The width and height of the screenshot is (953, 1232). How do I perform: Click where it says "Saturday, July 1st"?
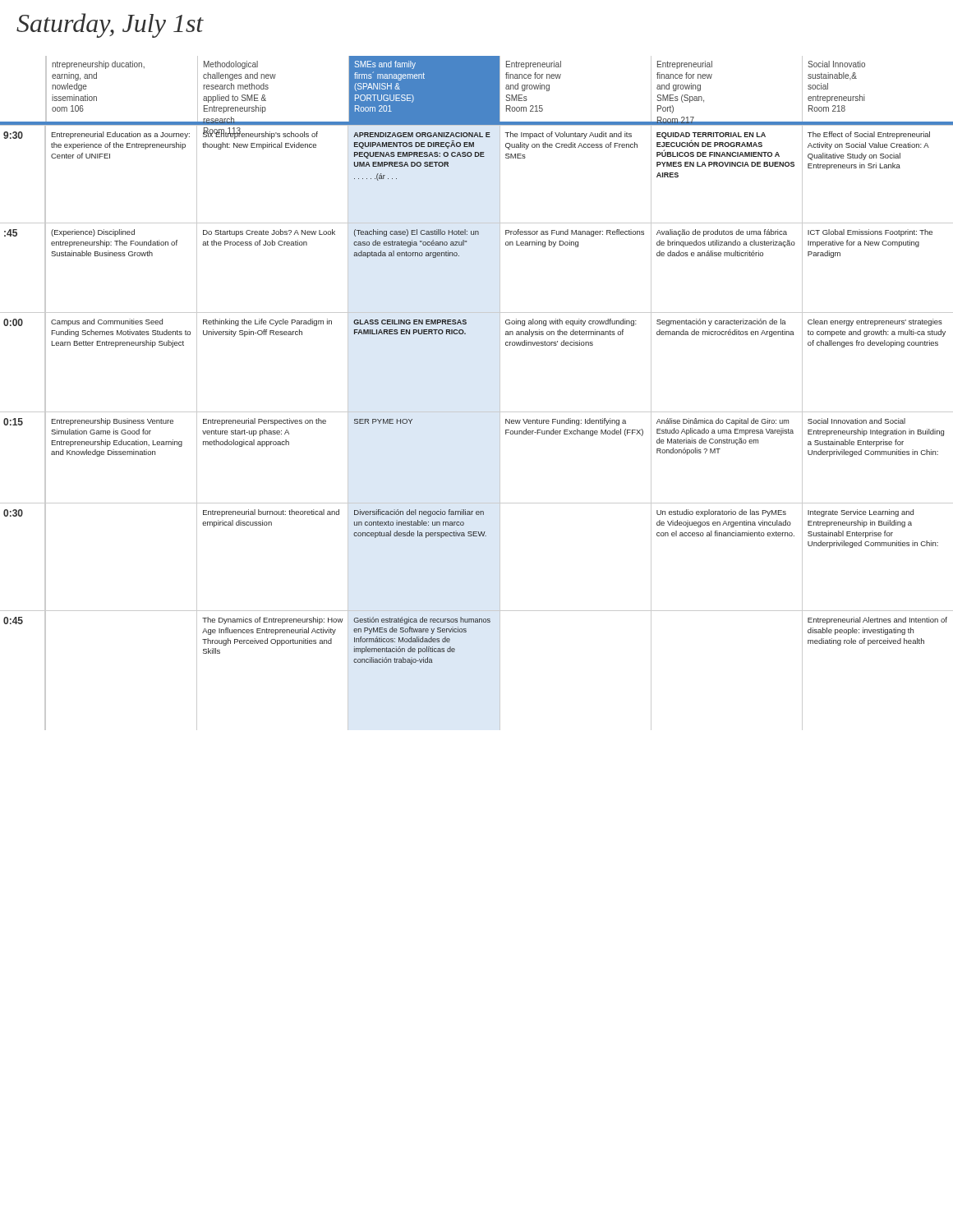click(x=110, y=23)
